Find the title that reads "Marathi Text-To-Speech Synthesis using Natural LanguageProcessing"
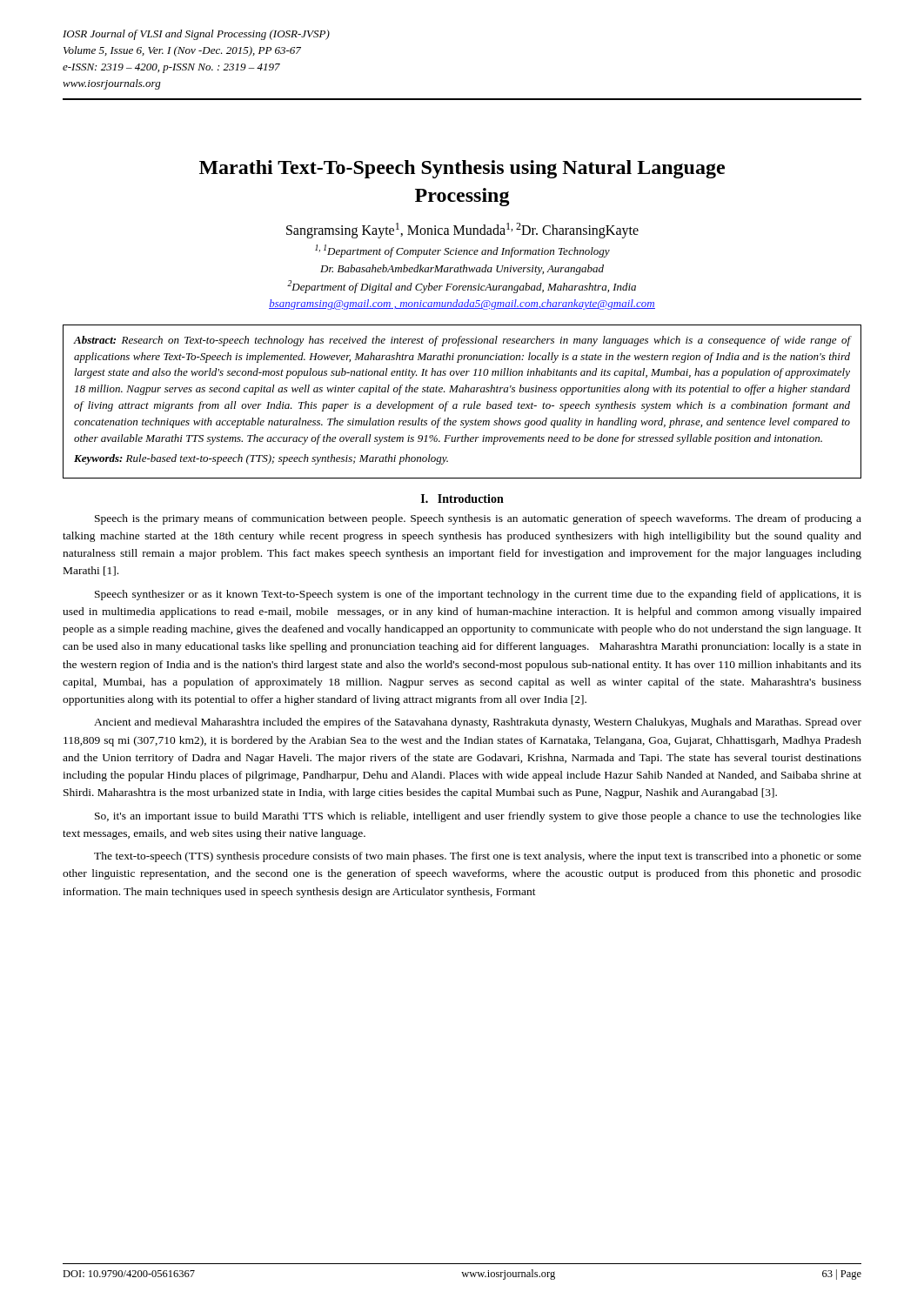Viewport: 924px width, 1305px height. (x=462, y=181)
